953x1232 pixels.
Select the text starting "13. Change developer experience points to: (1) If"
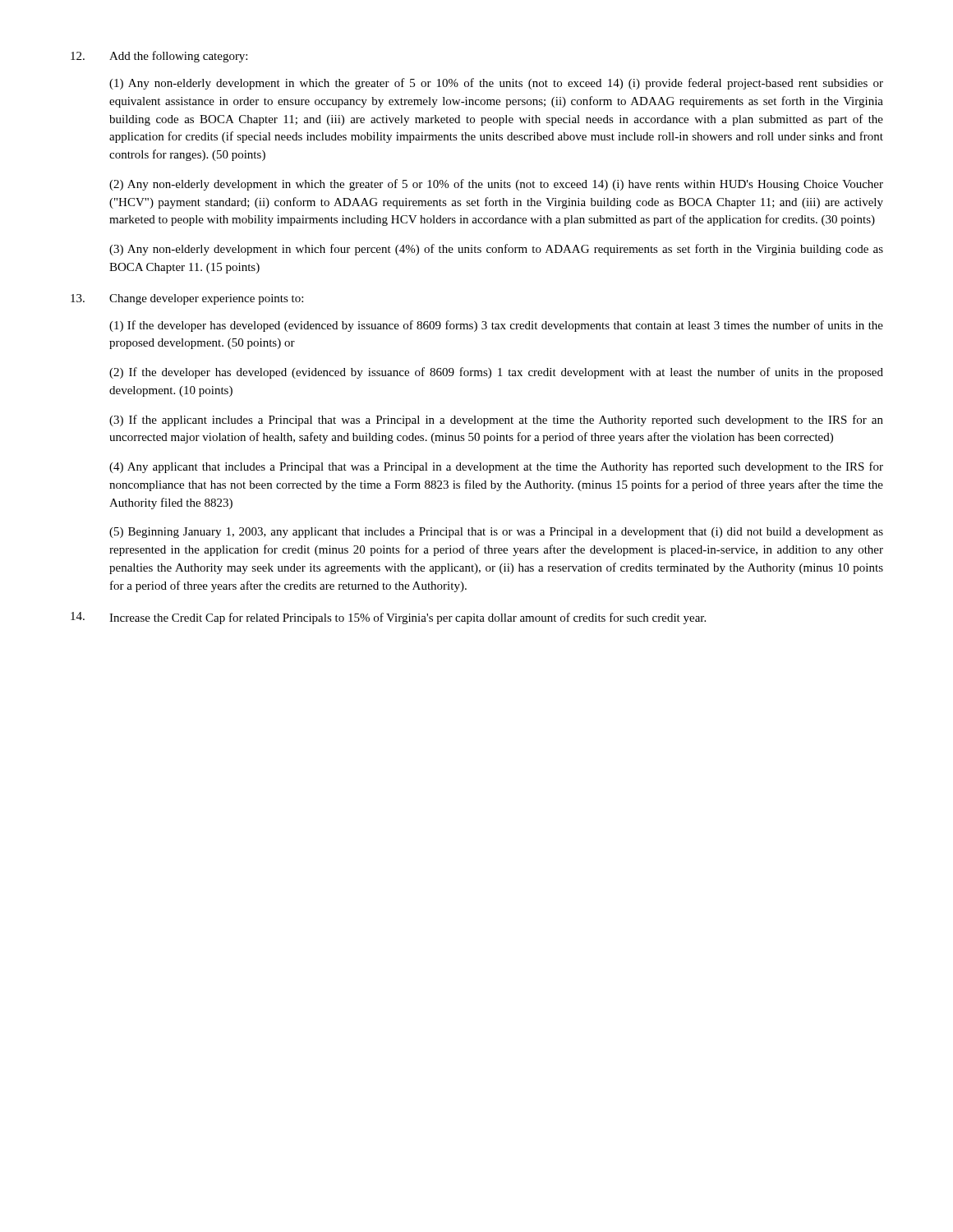[476, 443]
